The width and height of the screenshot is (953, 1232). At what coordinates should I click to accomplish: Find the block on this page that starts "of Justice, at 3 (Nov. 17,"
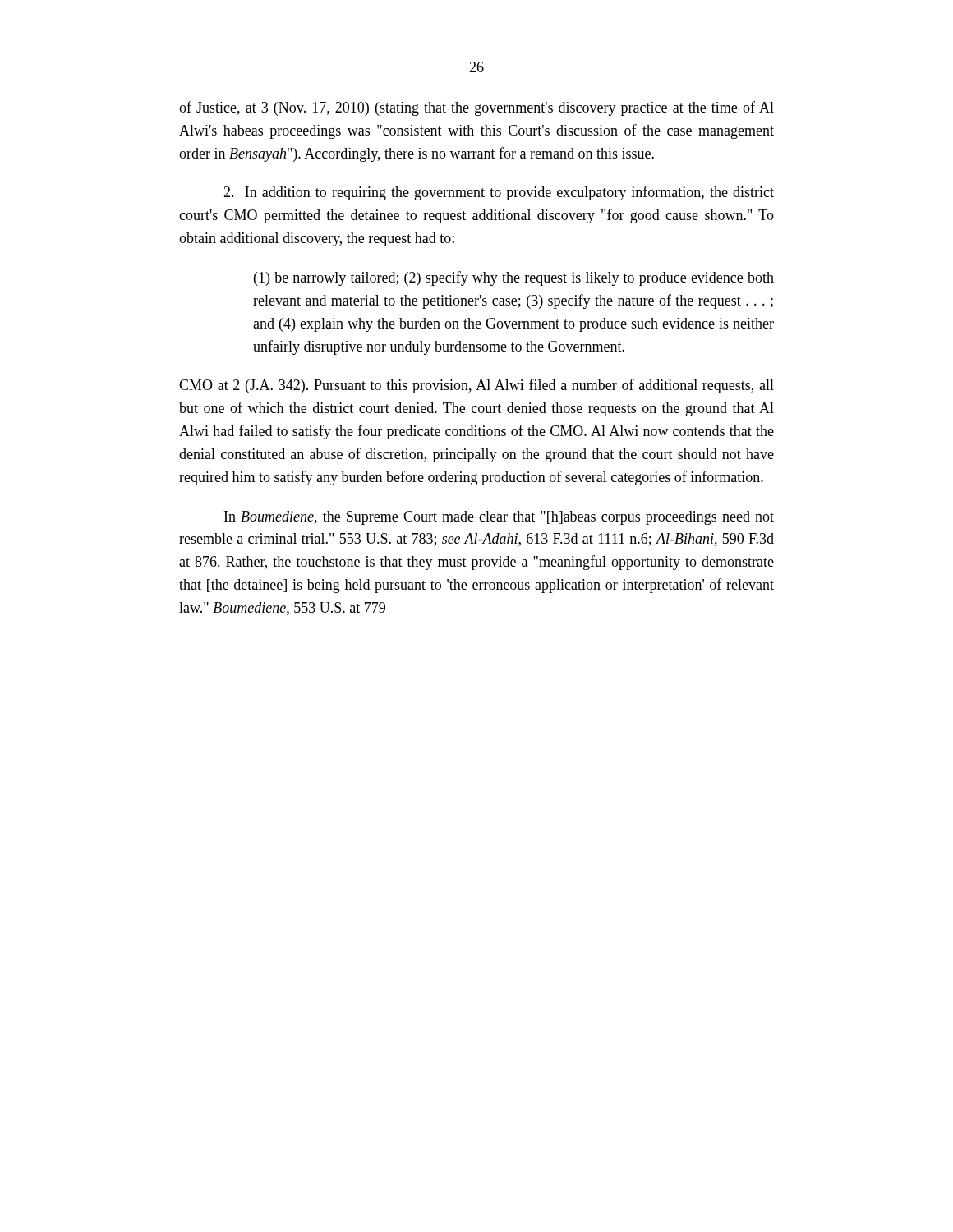[476, 131]
